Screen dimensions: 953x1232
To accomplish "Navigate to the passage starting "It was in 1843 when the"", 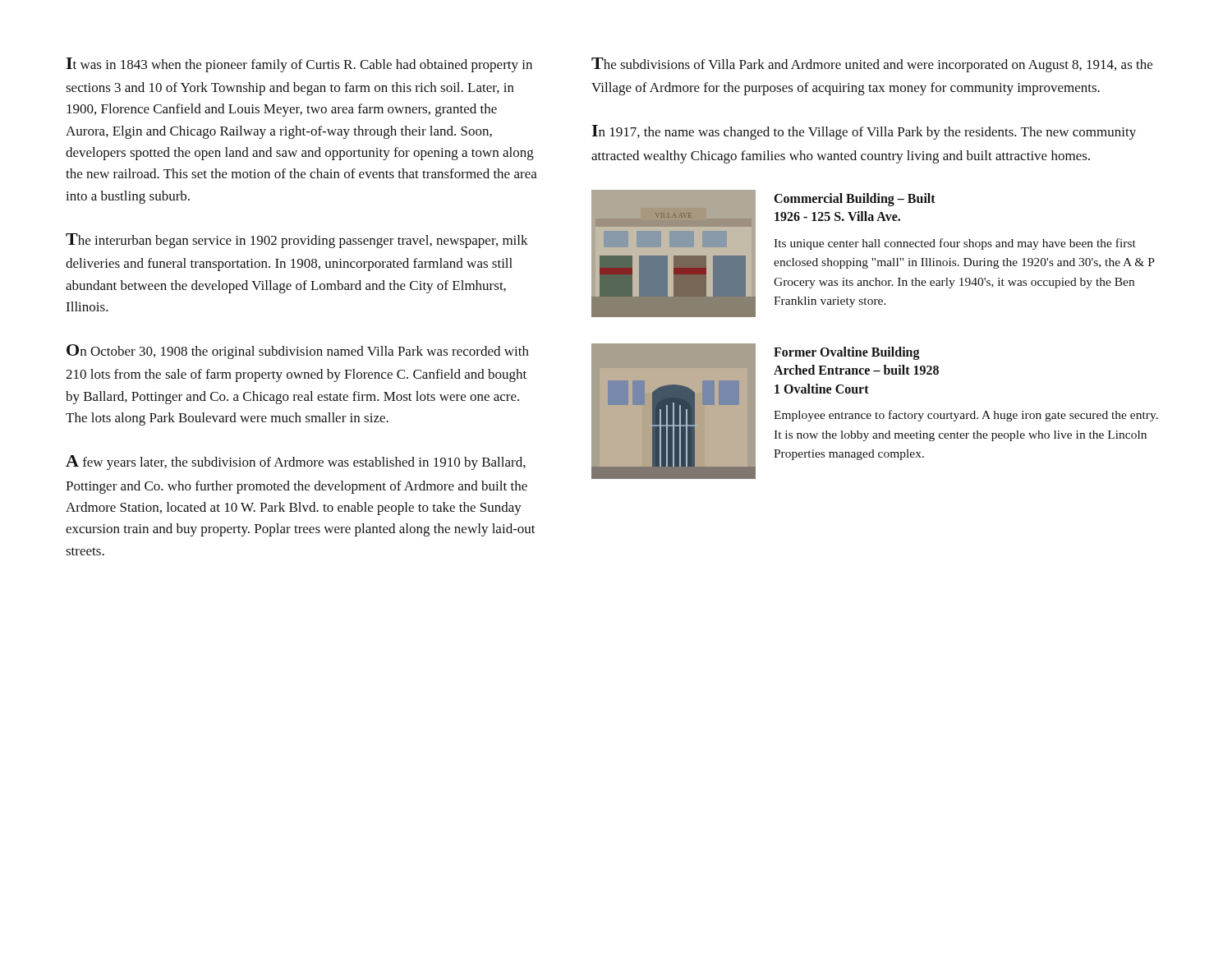I will click(304, 128).
